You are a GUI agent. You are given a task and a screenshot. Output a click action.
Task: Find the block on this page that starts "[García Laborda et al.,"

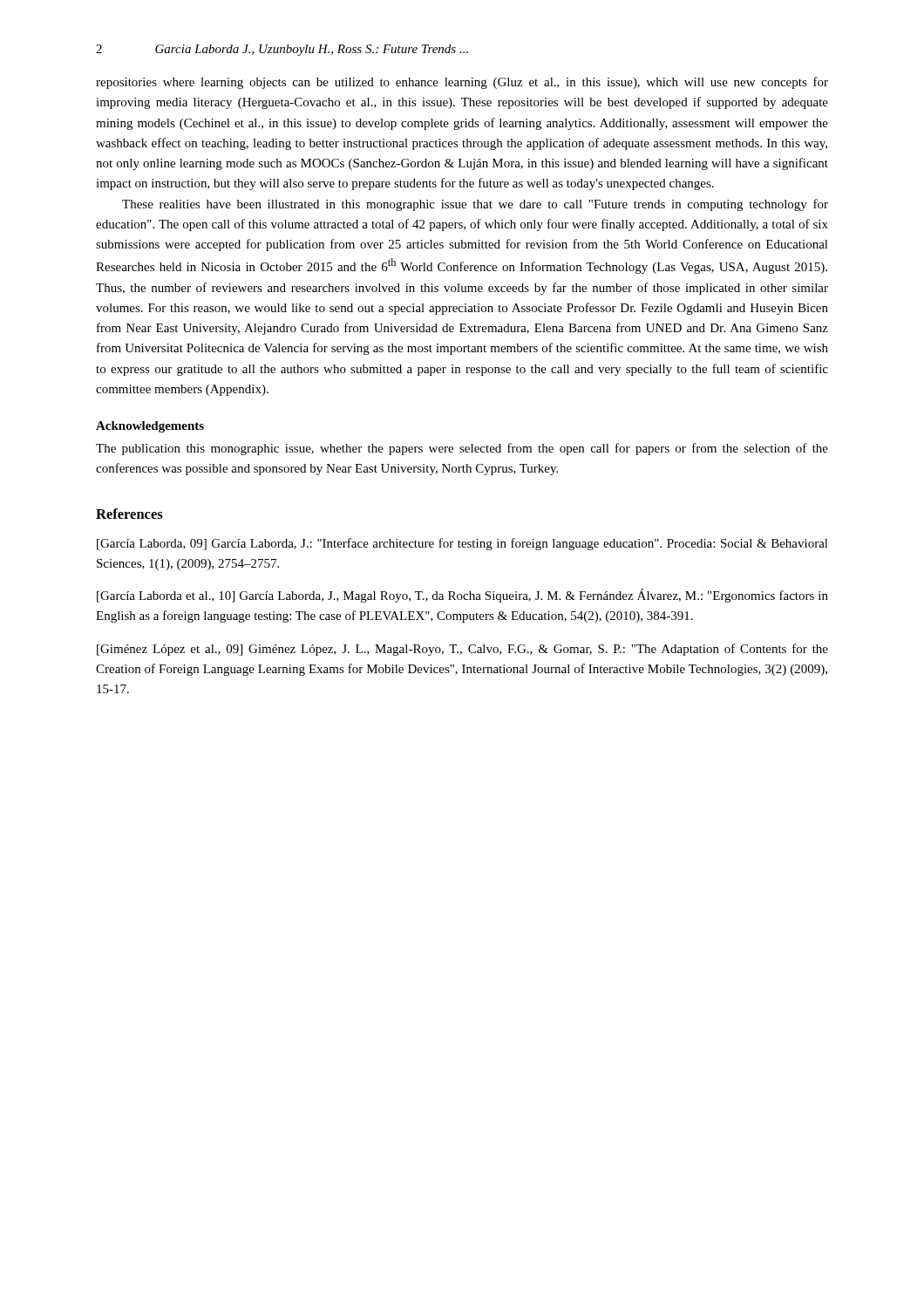[x=462, y=606]
